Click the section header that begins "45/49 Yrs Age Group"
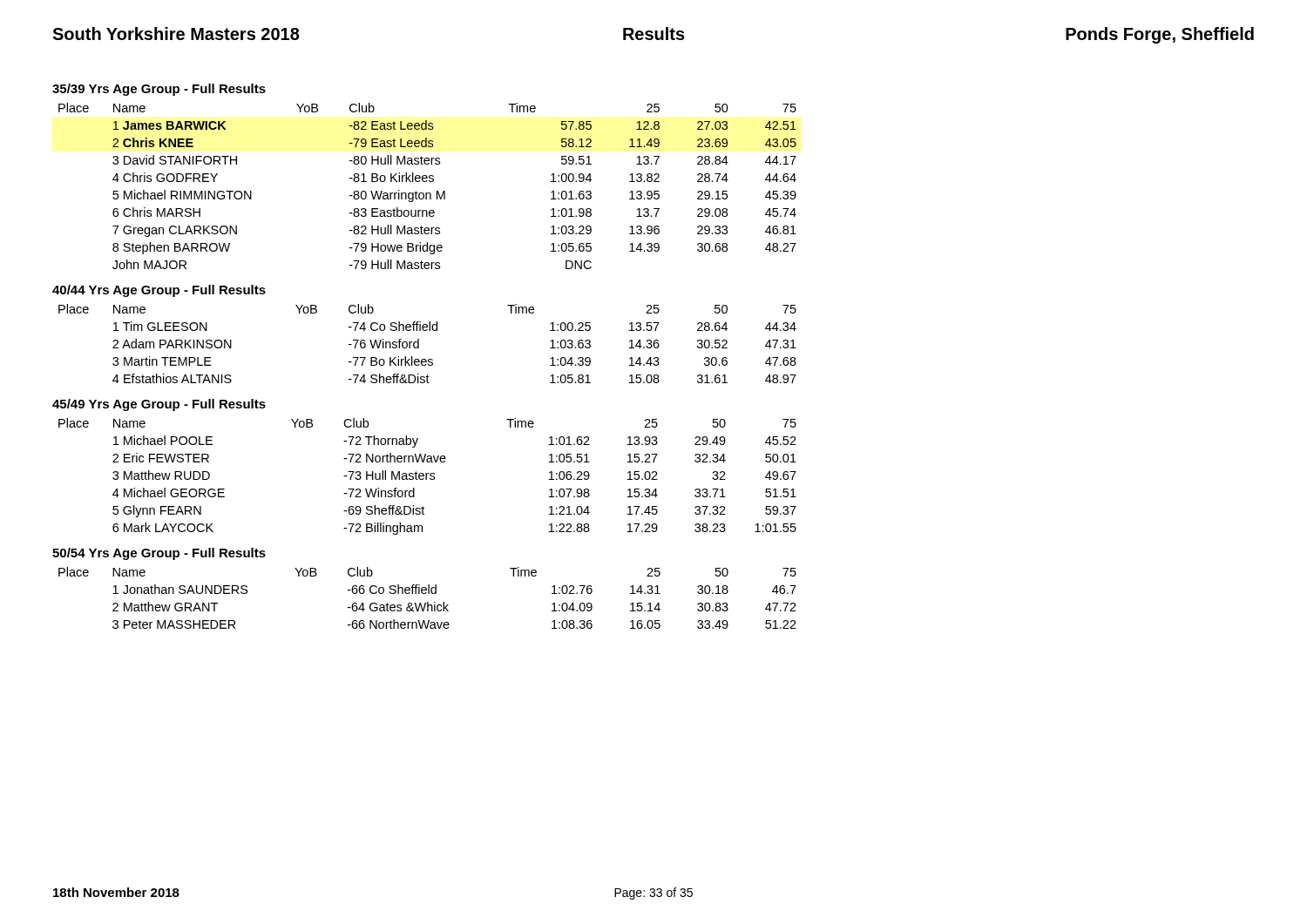This screenshot has height=924, width=1307. tap(159, 404)
